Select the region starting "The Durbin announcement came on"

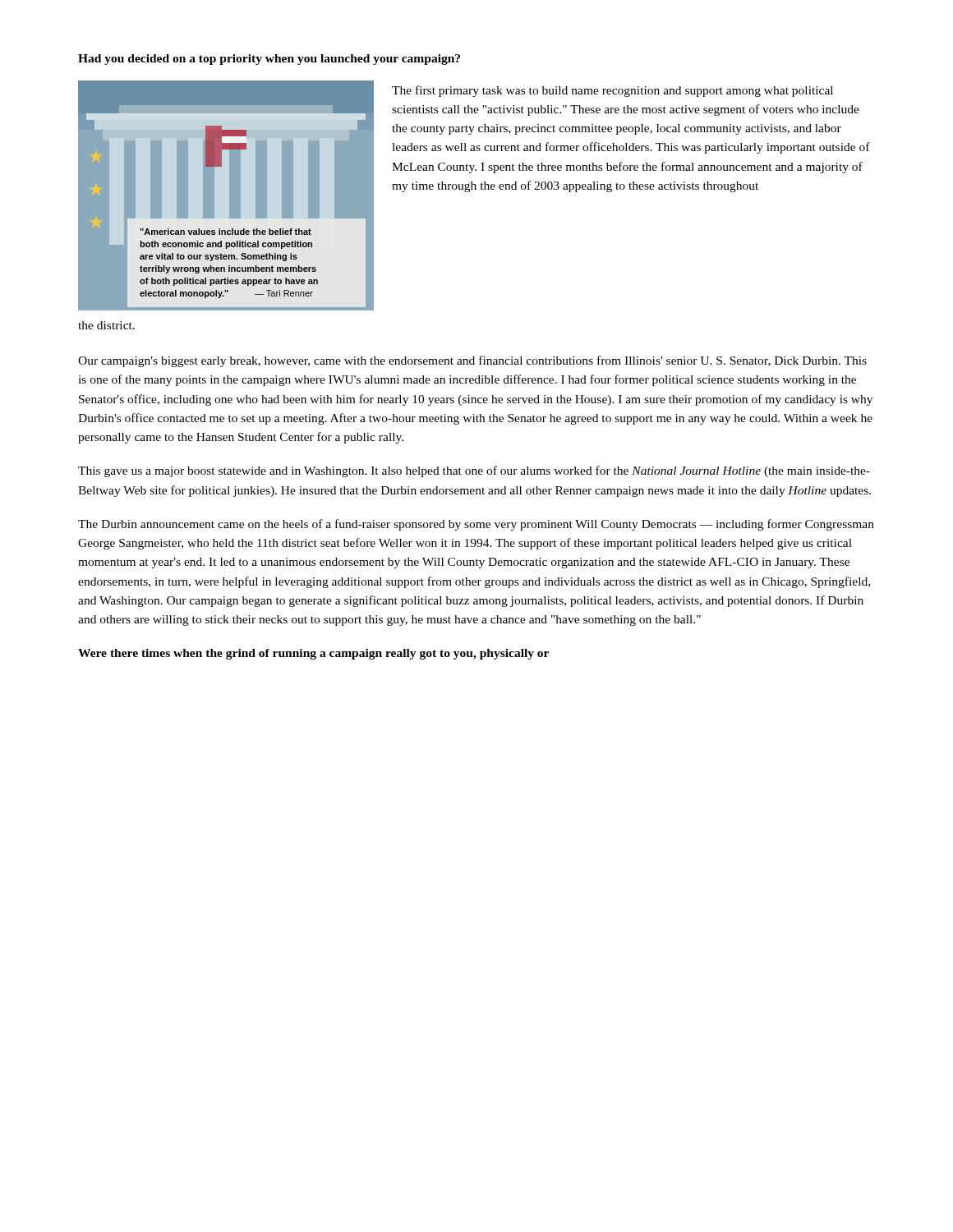point(476,571)
